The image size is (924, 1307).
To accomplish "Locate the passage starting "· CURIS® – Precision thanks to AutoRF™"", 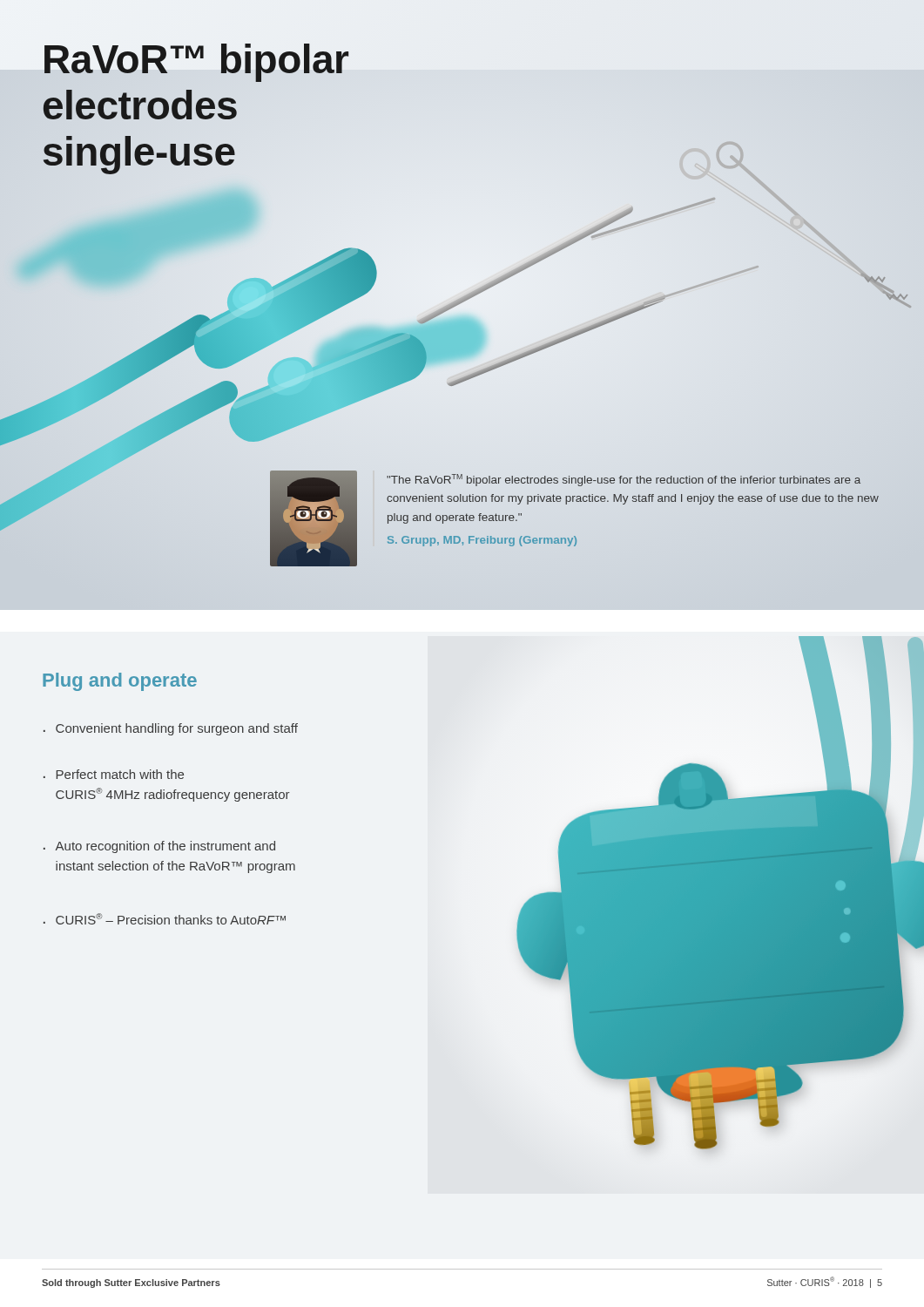I will 165,921.
